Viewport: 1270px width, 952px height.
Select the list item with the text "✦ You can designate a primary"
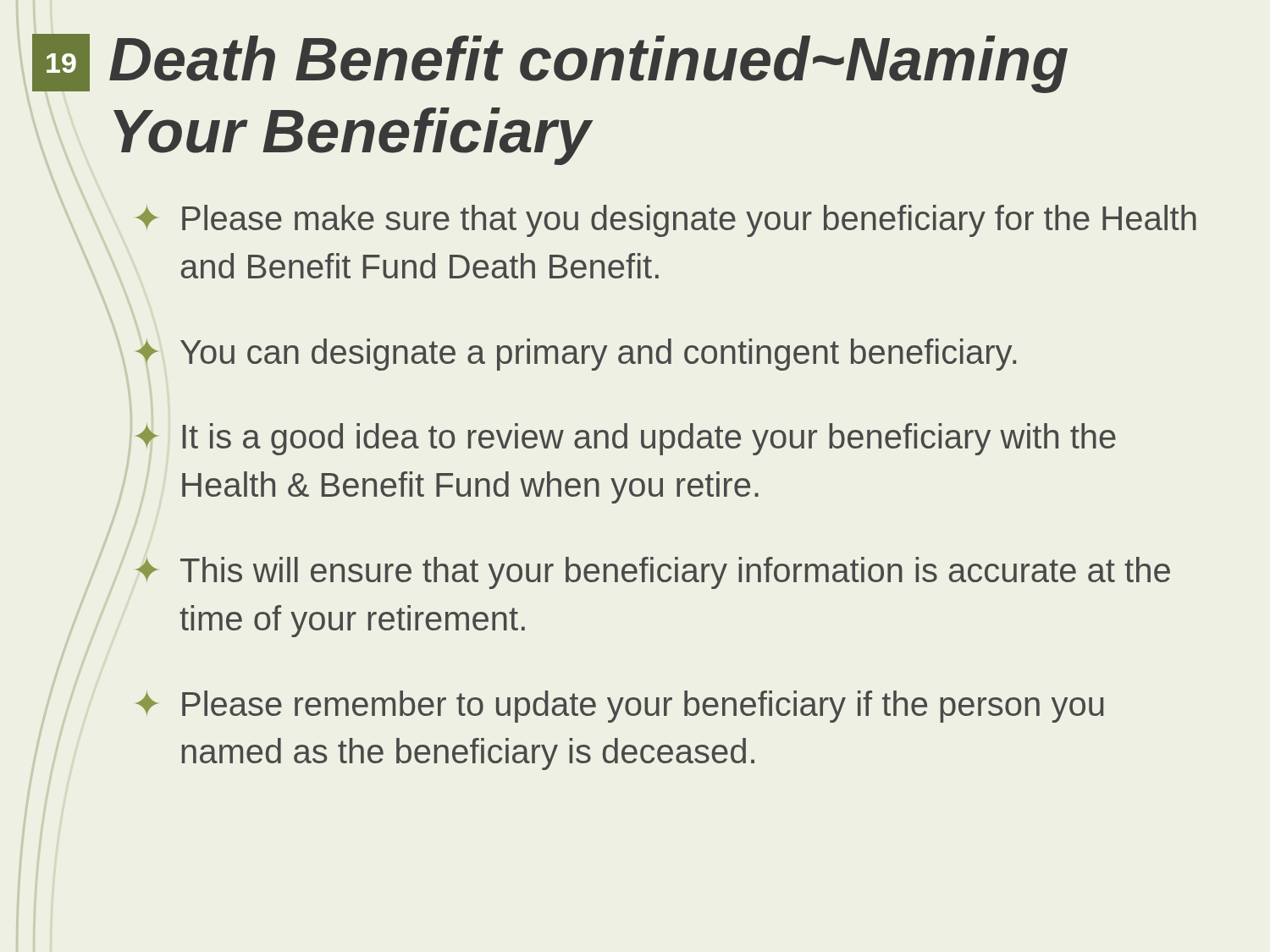click(x=575, y=352)
